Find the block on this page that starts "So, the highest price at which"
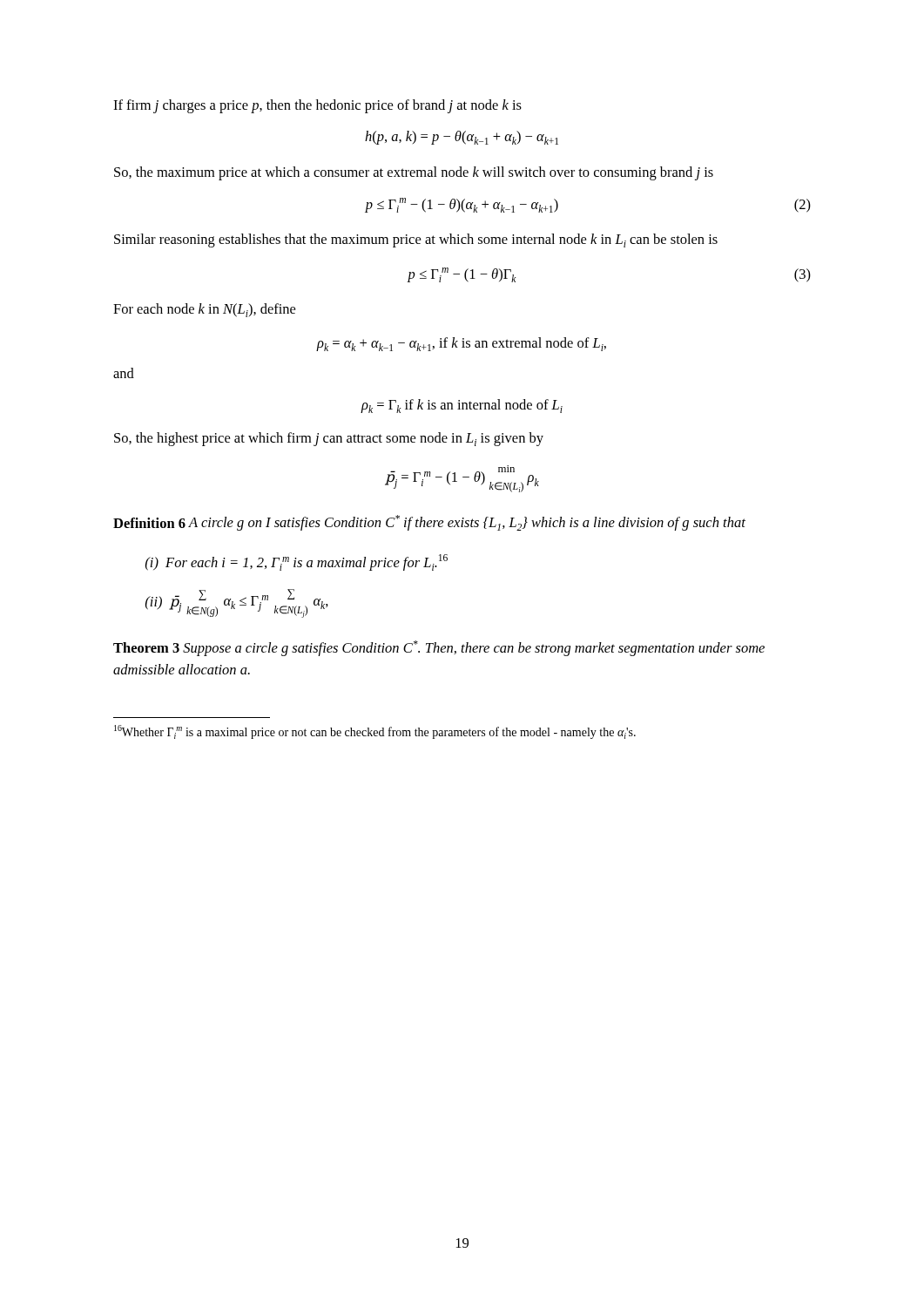The width and height of the screenshot is (924, 1307). pos(462,439)
